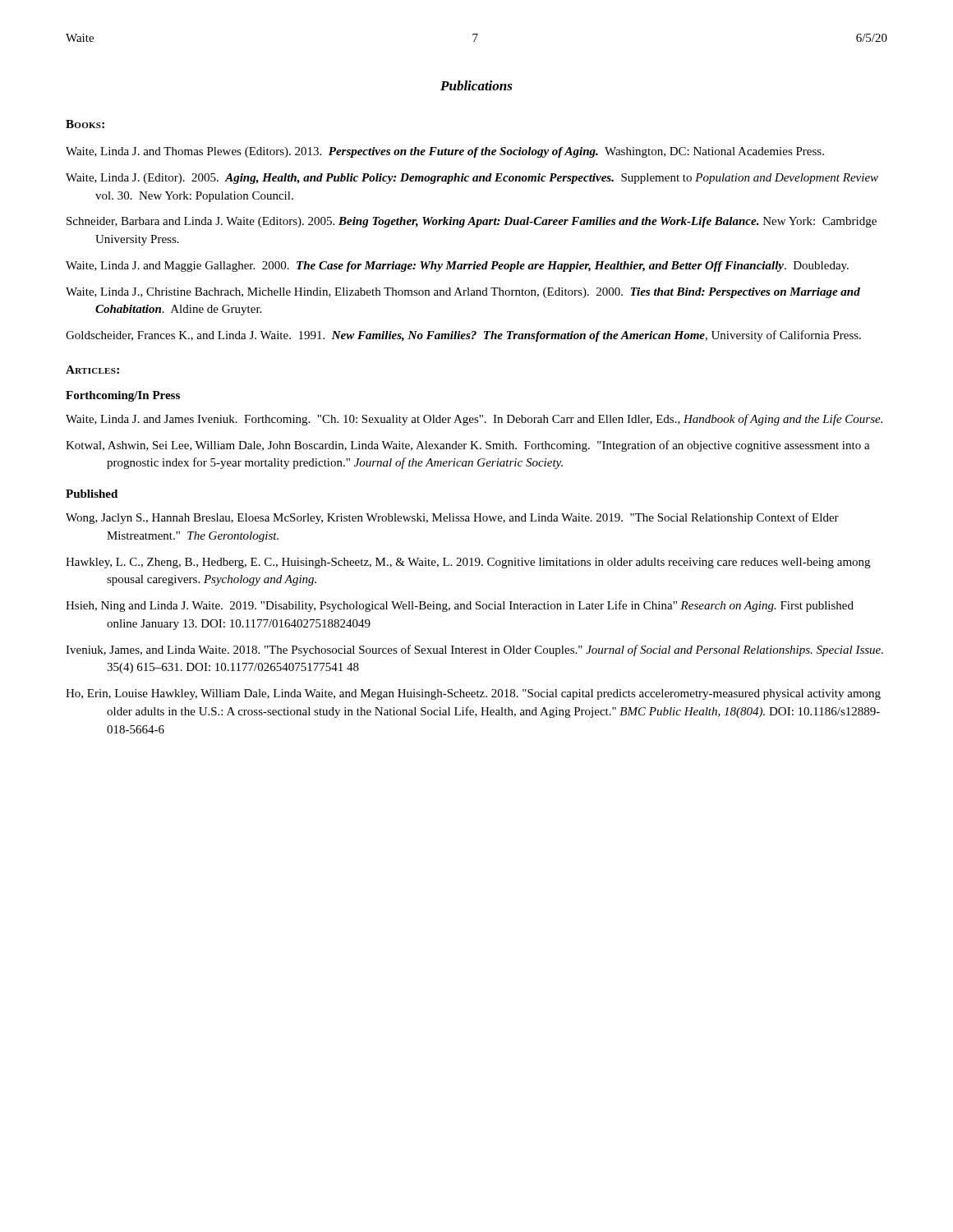Point to the element starting "Goldscheider, Frances K., and Linda J. Waite. 1991."
The width and height of the screenshot is (953, 1232).
464,335
